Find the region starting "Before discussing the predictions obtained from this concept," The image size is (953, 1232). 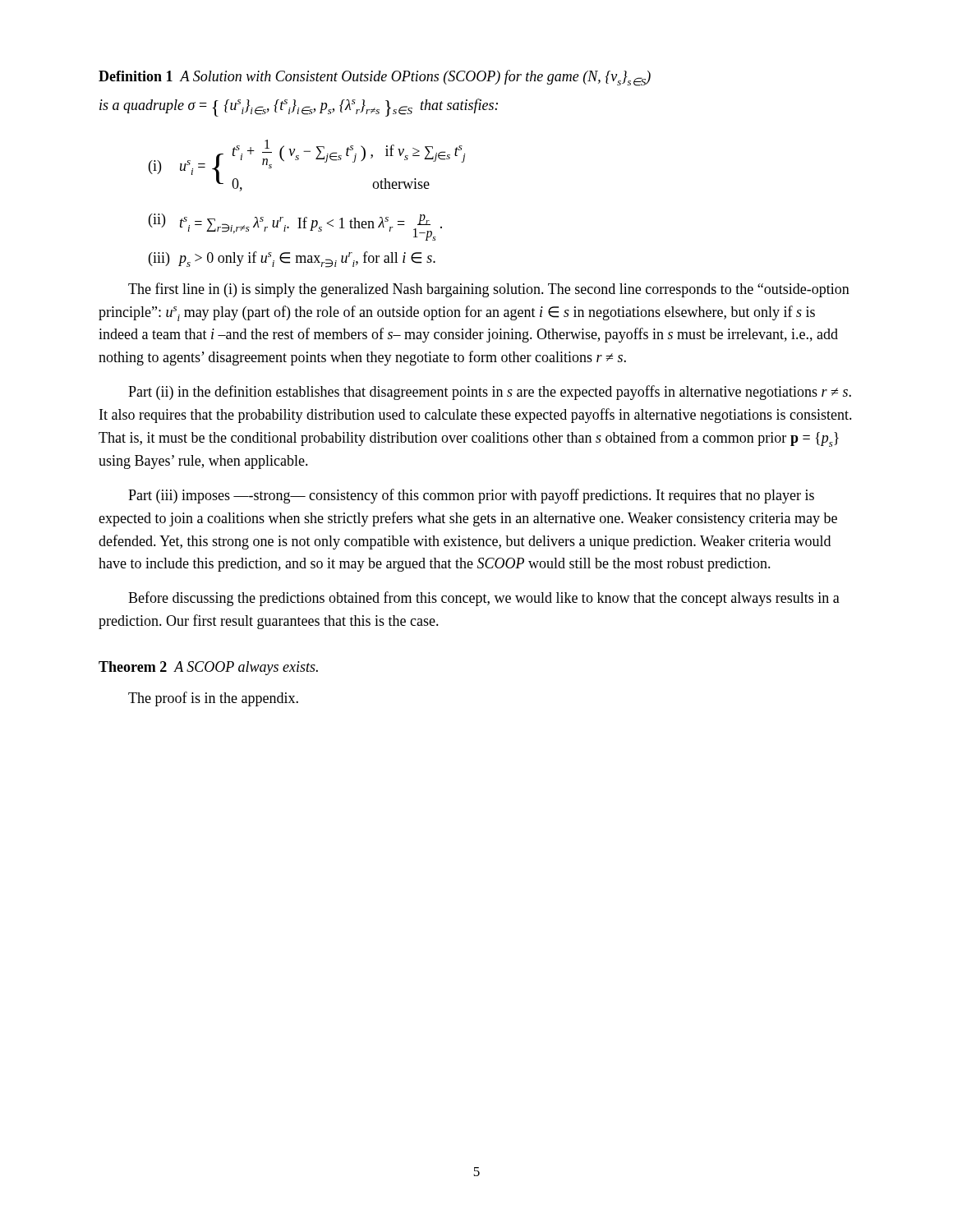pos(469,610)
